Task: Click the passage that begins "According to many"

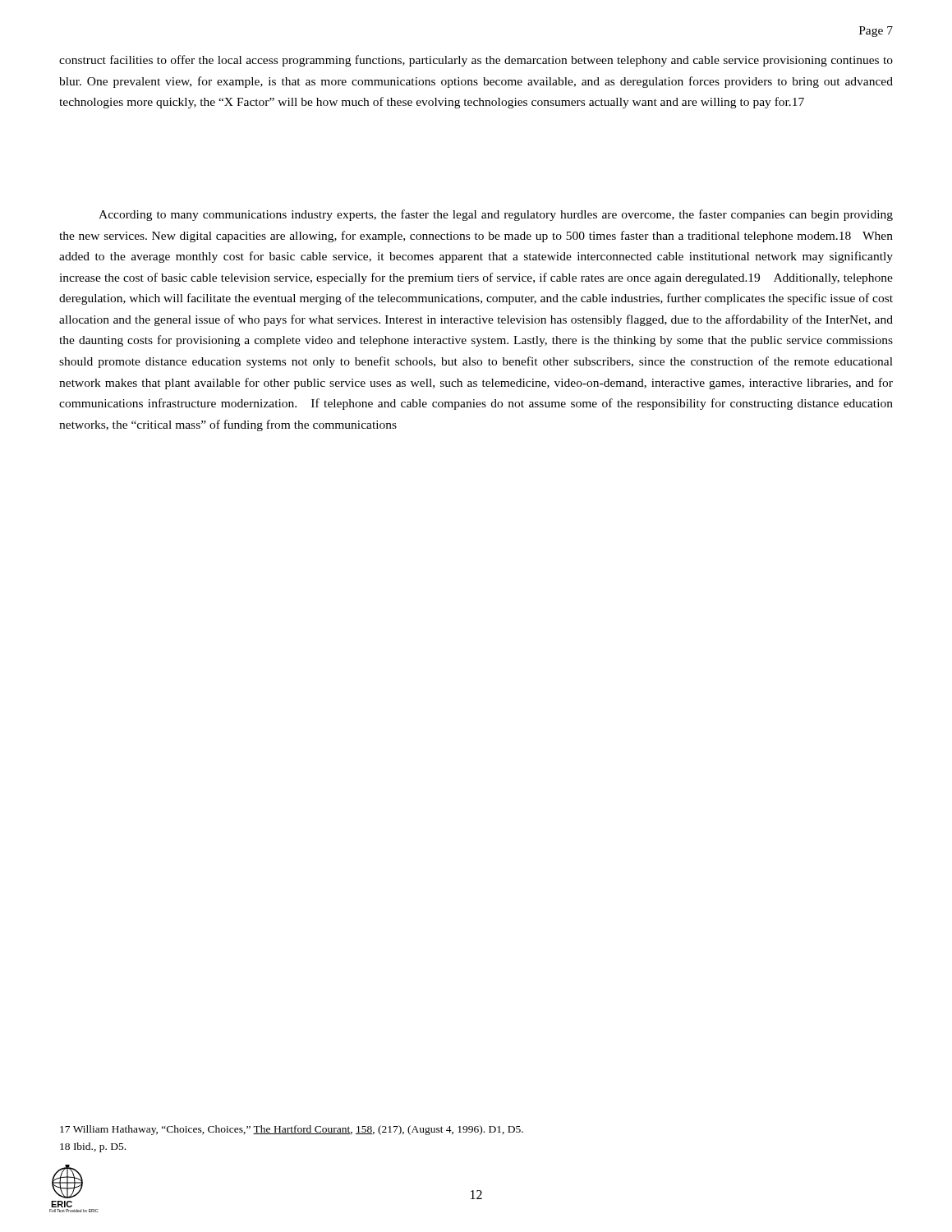Action: 476,319
